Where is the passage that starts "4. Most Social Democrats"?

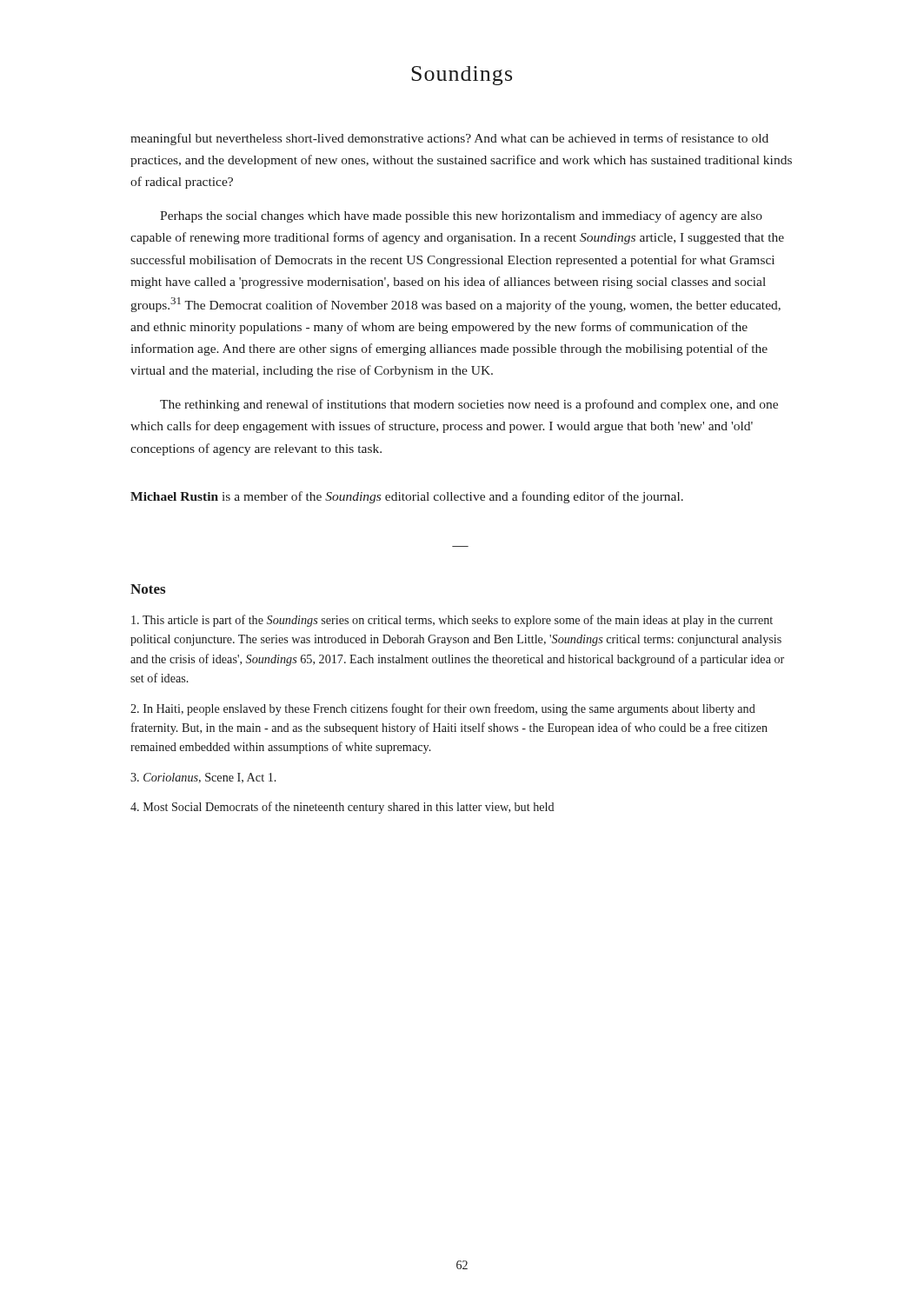[342, 807]
